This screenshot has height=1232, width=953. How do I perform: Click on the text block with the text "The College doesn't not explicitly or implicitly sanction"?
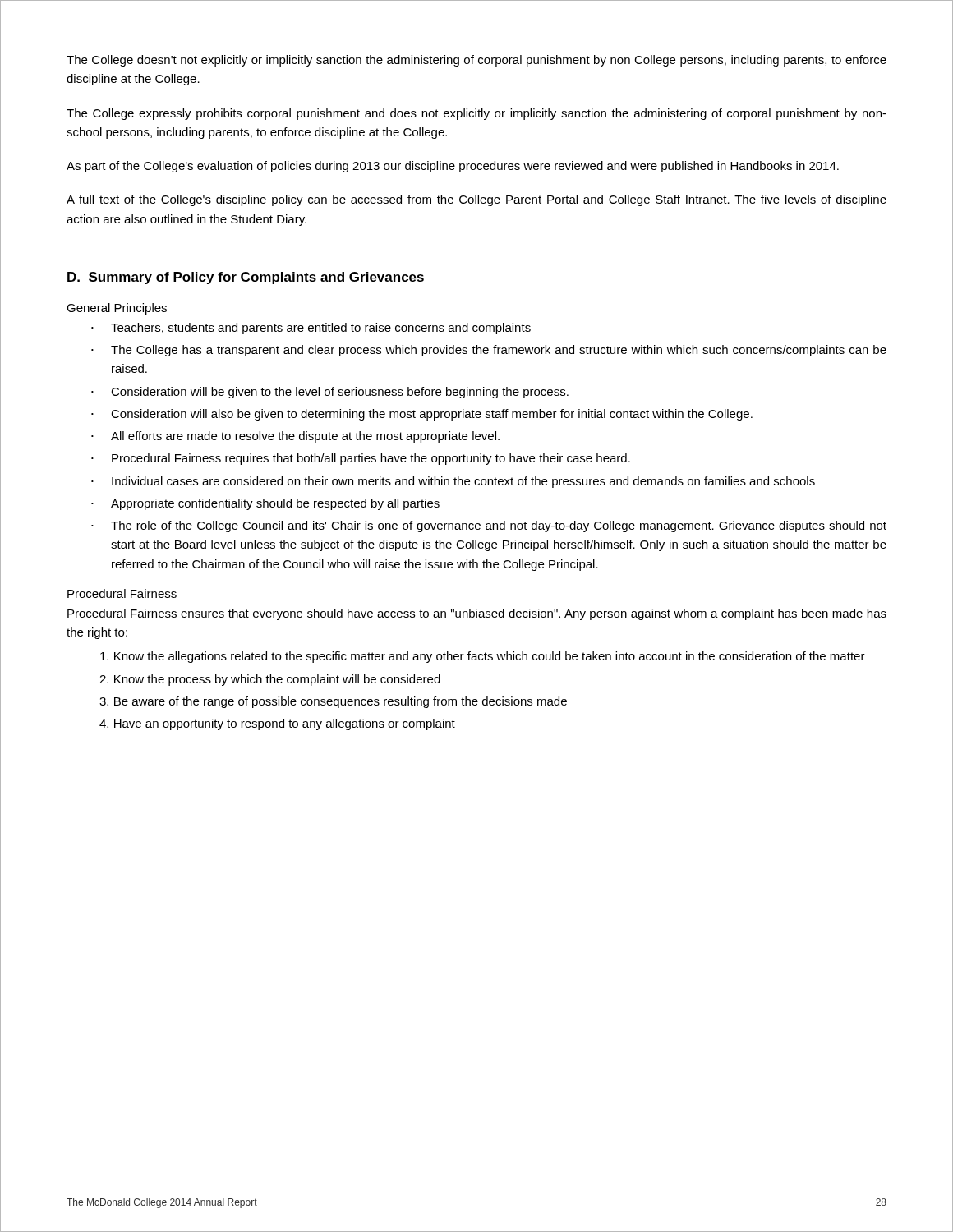(476, 69)
